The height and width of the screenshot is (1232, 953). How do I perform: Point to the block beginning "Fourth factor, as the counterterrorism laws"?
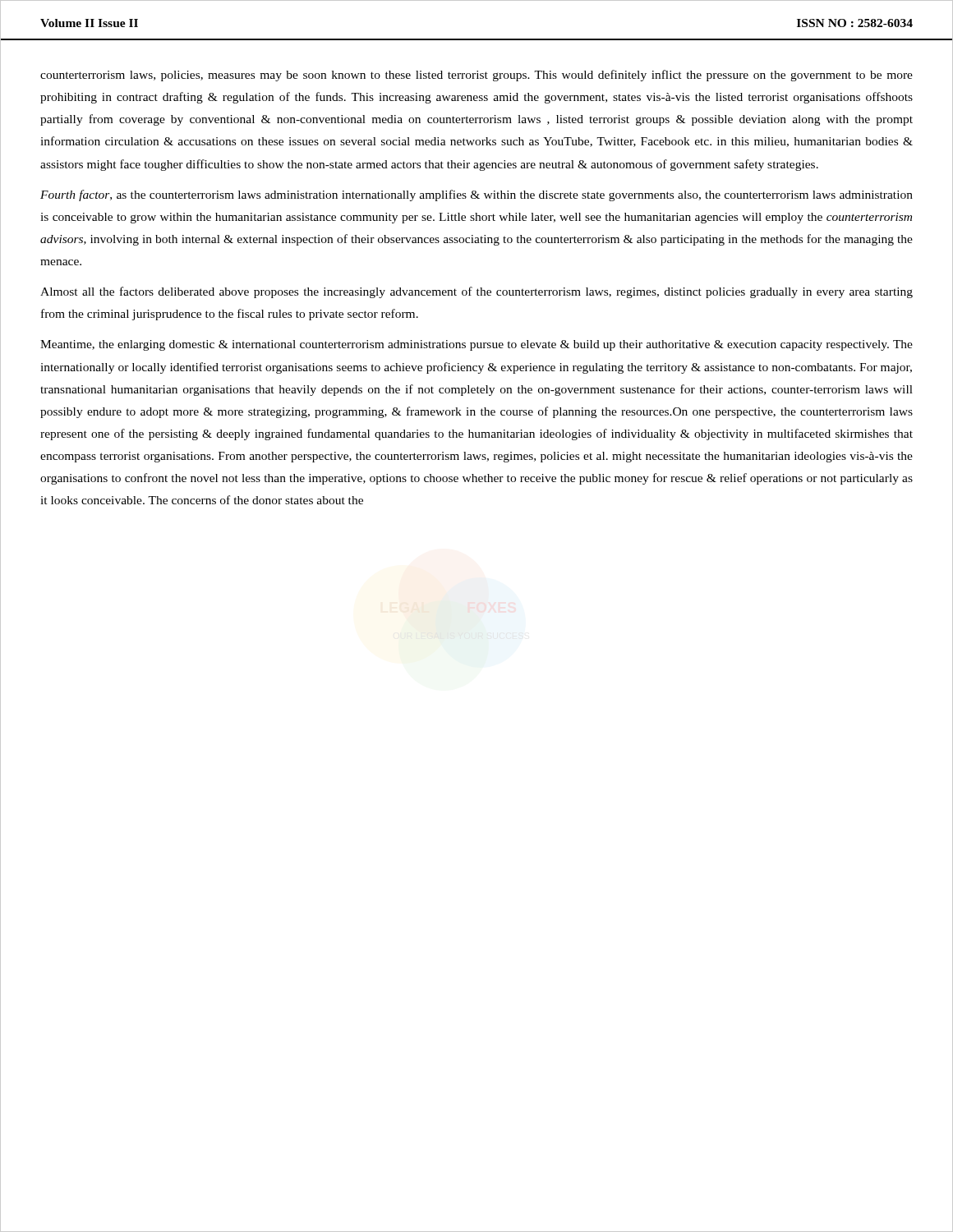click(x=476, y=227)
